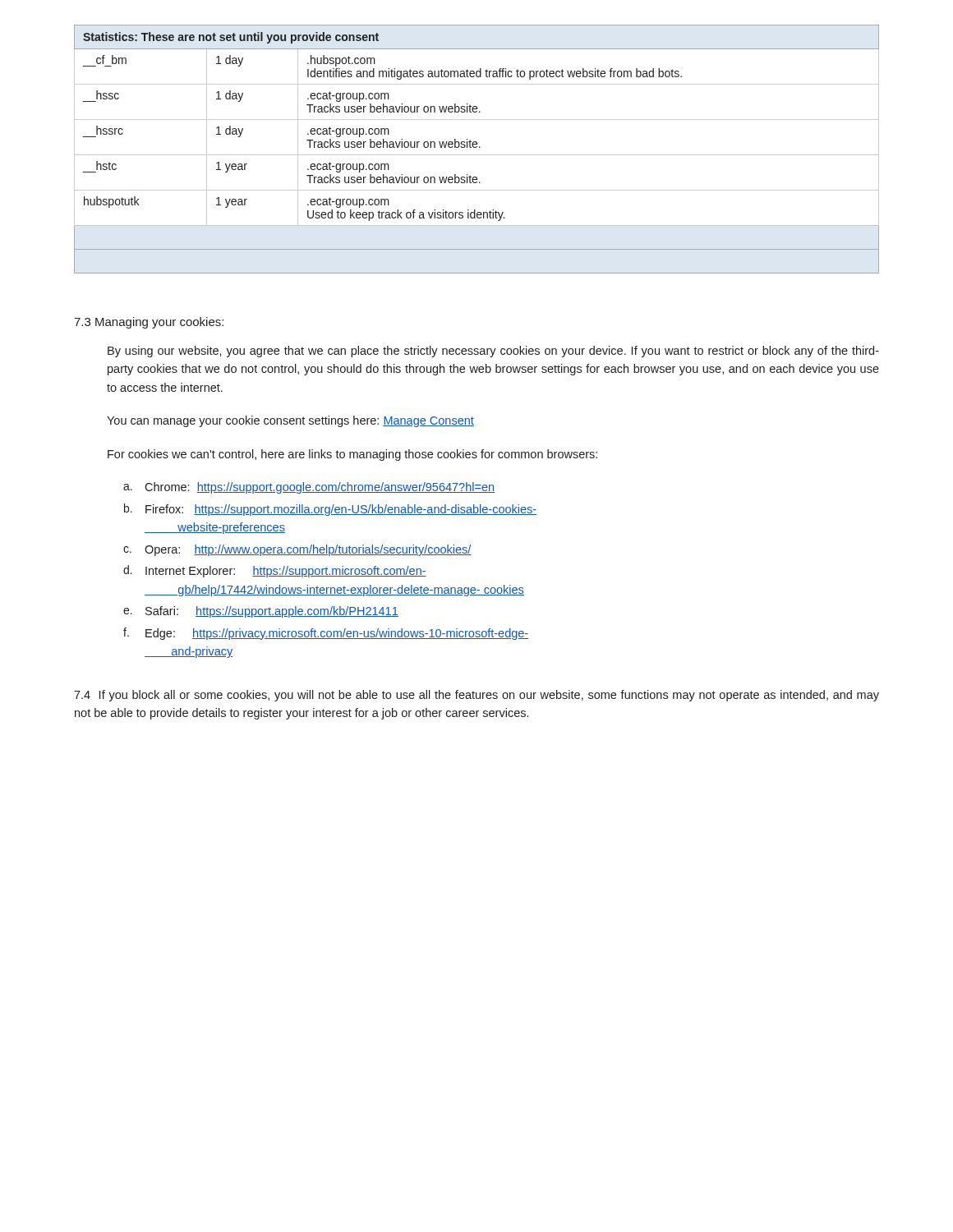Click on the table containing "1 year"
953x1232 pixels.
[476, 149]
